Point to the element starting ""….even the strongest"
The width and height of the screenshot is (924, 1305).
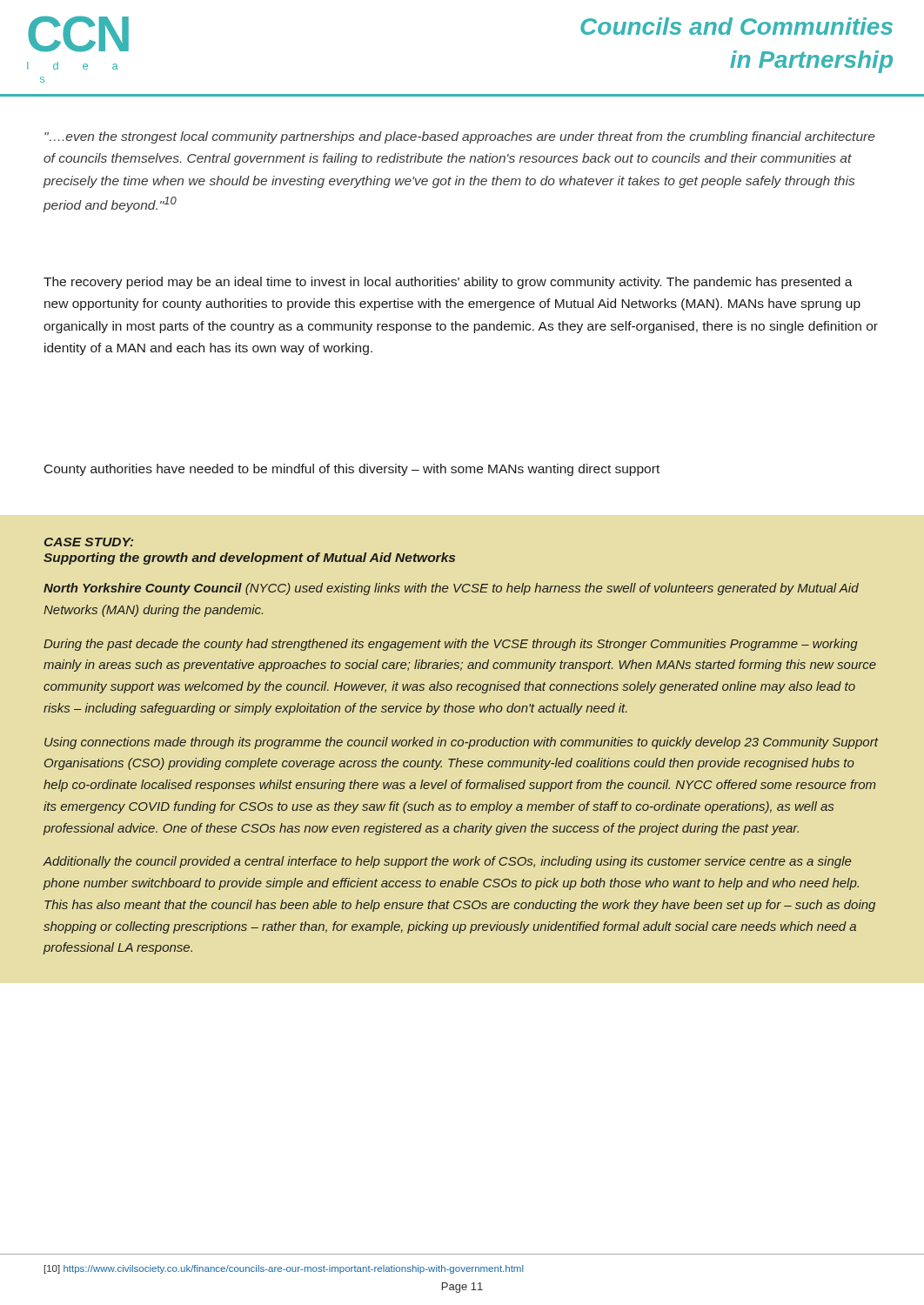click(462, 171)
